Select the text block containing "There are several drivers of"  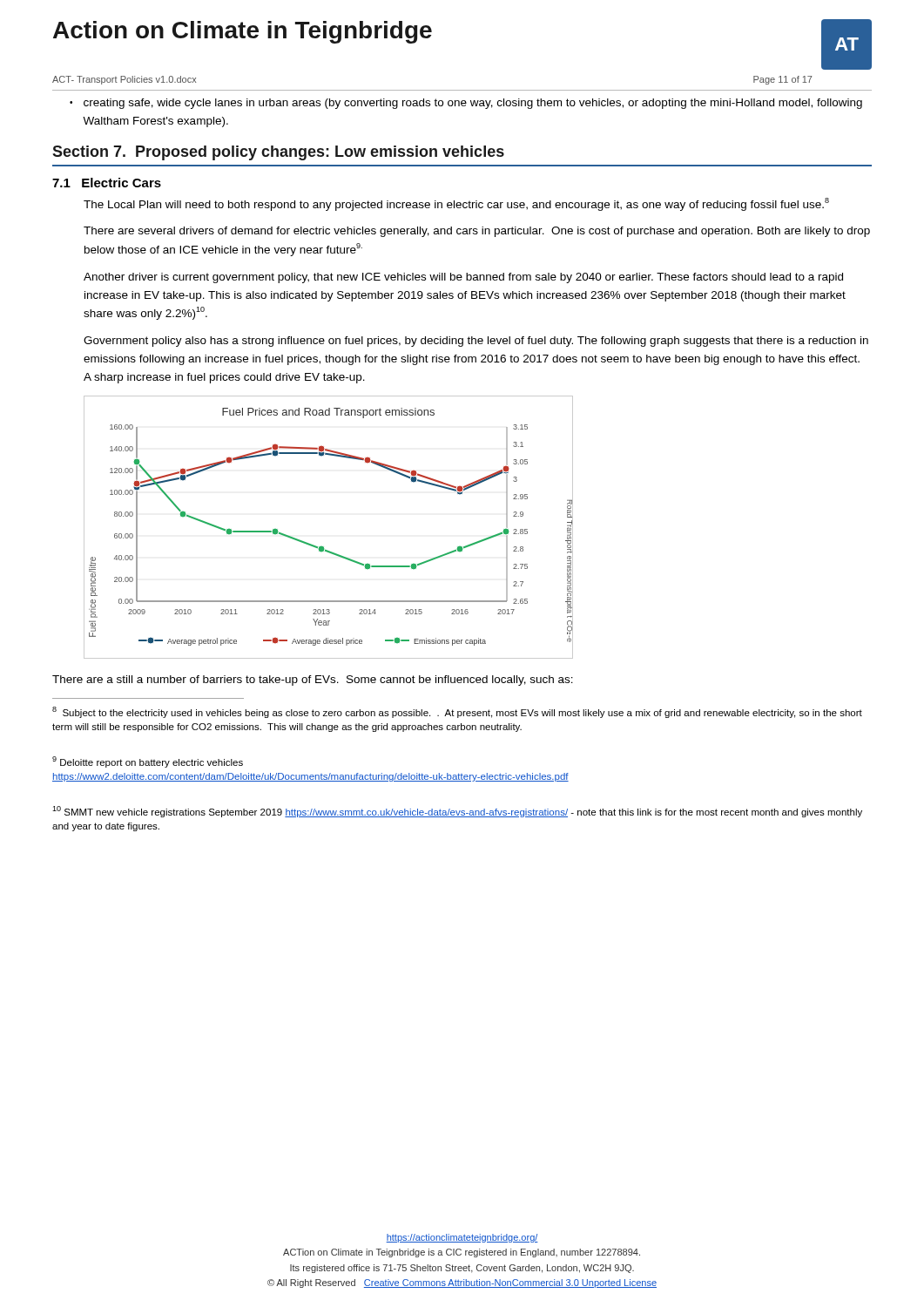[477, 240]
